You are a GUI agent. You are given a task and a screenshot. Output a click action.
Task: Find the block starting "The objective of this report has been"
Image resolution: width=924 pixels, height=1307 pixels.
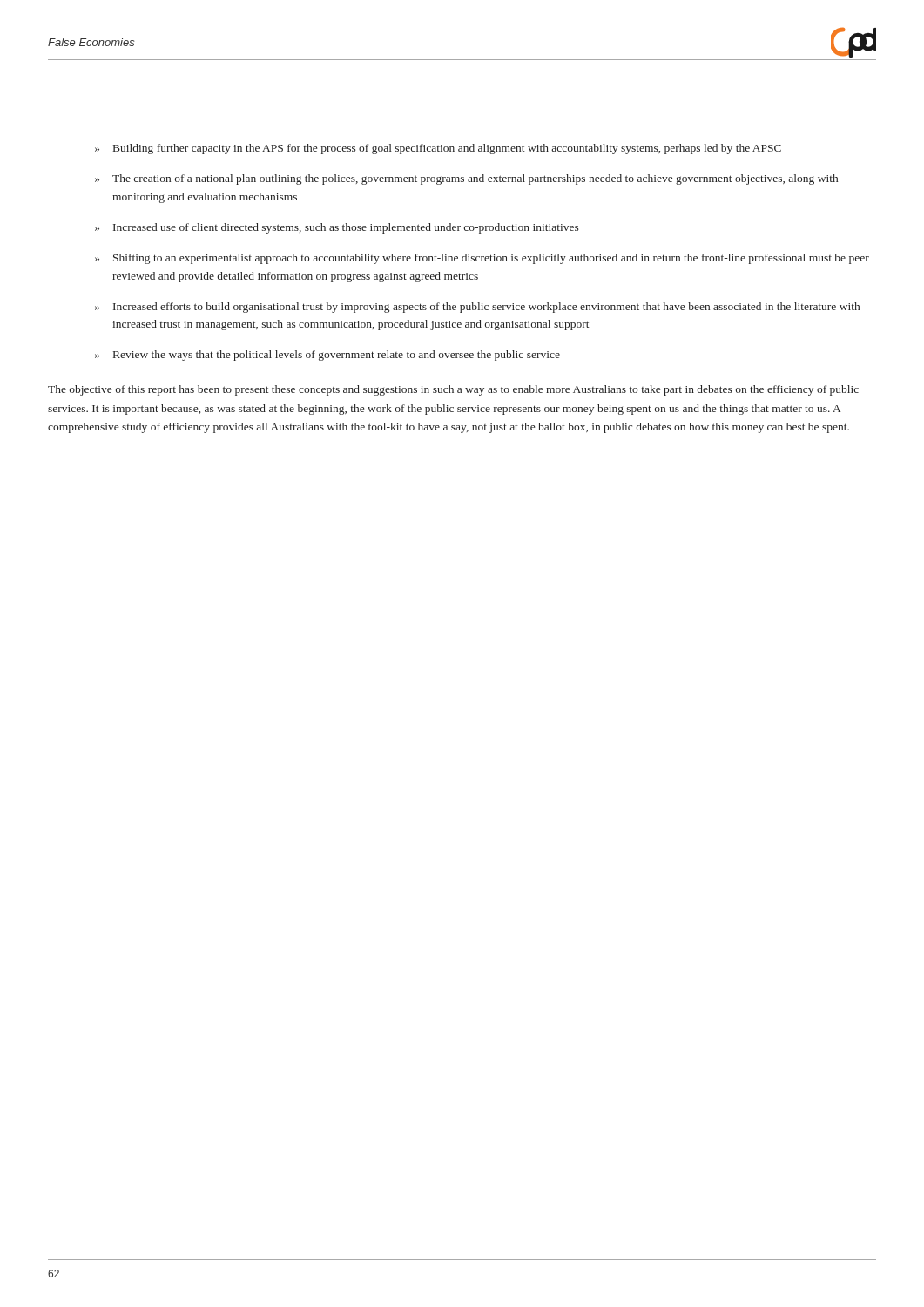[x=453, y=408]
